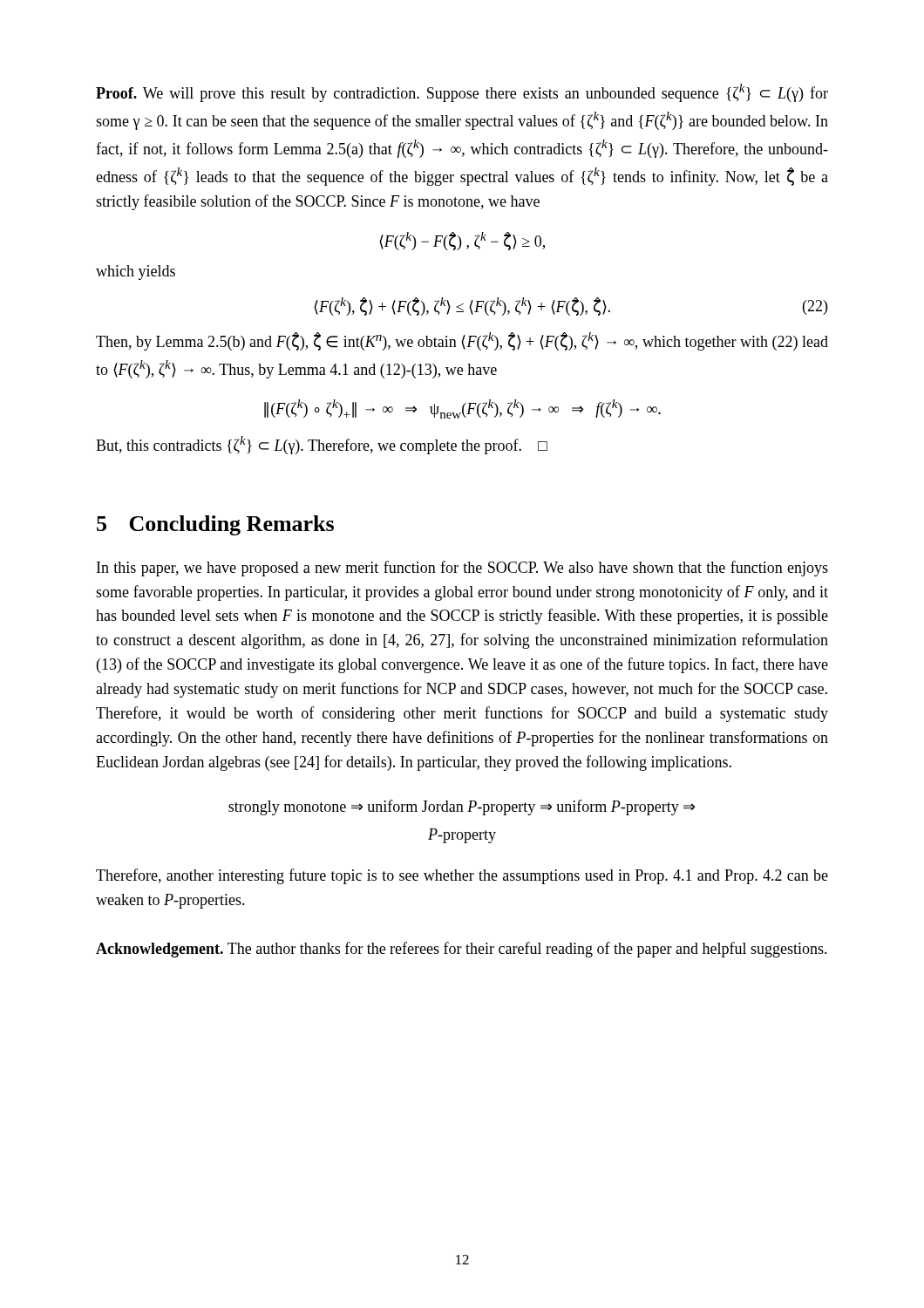Locate the section header with the text "5 Concluding Remarks"

pos(215,523)
